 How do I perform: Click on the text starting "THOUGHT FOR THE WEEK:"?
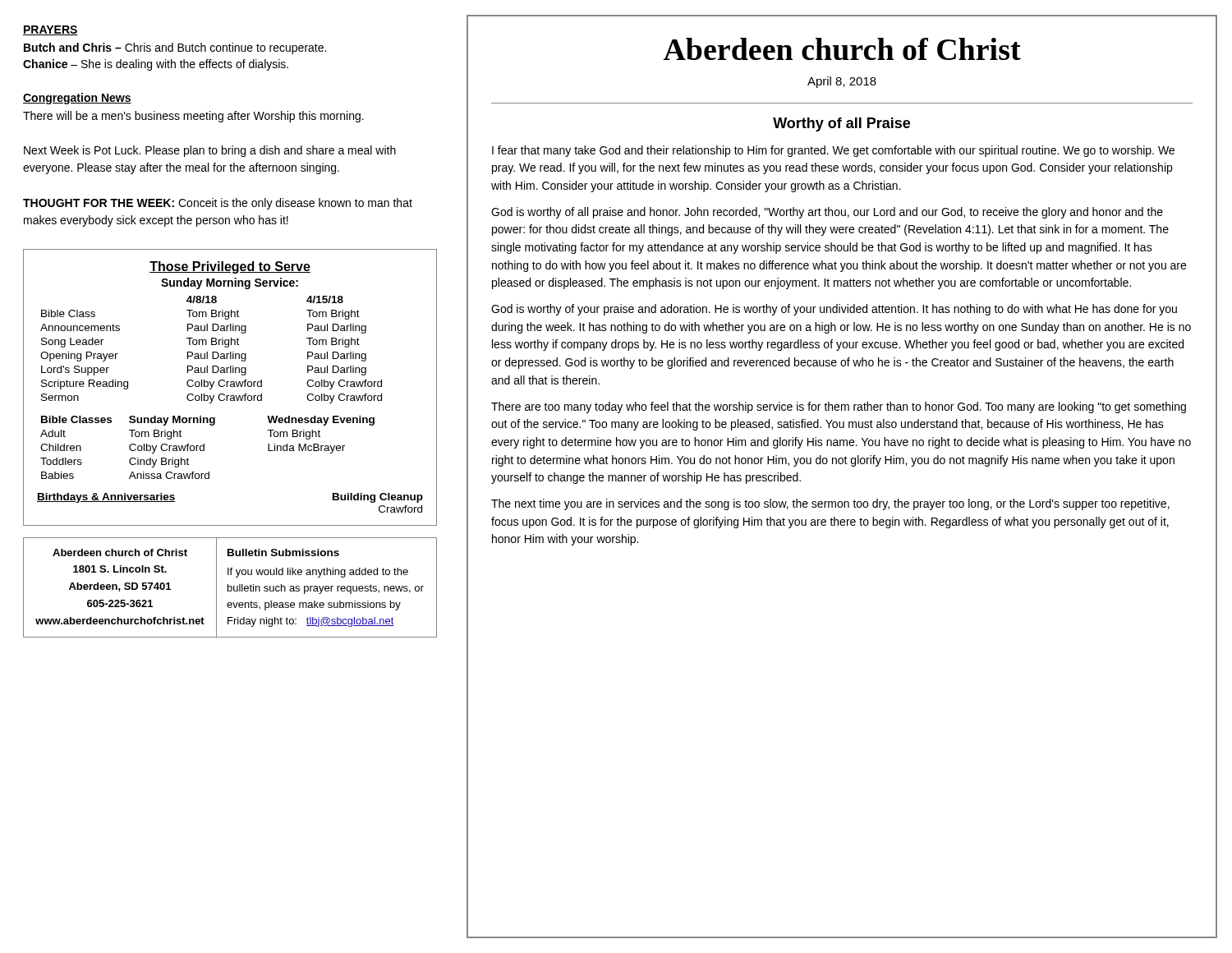click(x=230, y=212)
